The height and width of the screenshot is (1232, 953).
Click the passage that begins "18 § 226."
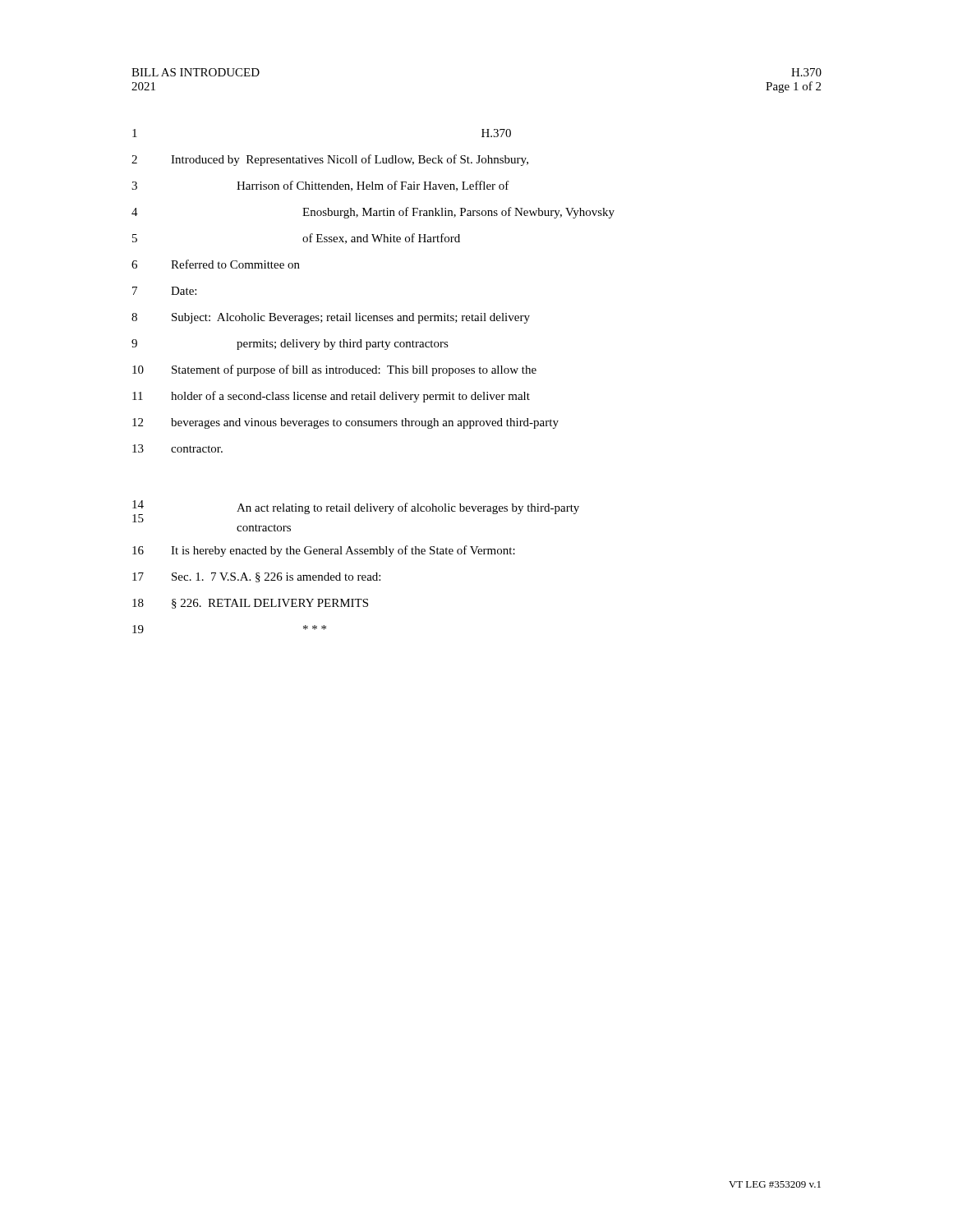[x=250, y=604]
